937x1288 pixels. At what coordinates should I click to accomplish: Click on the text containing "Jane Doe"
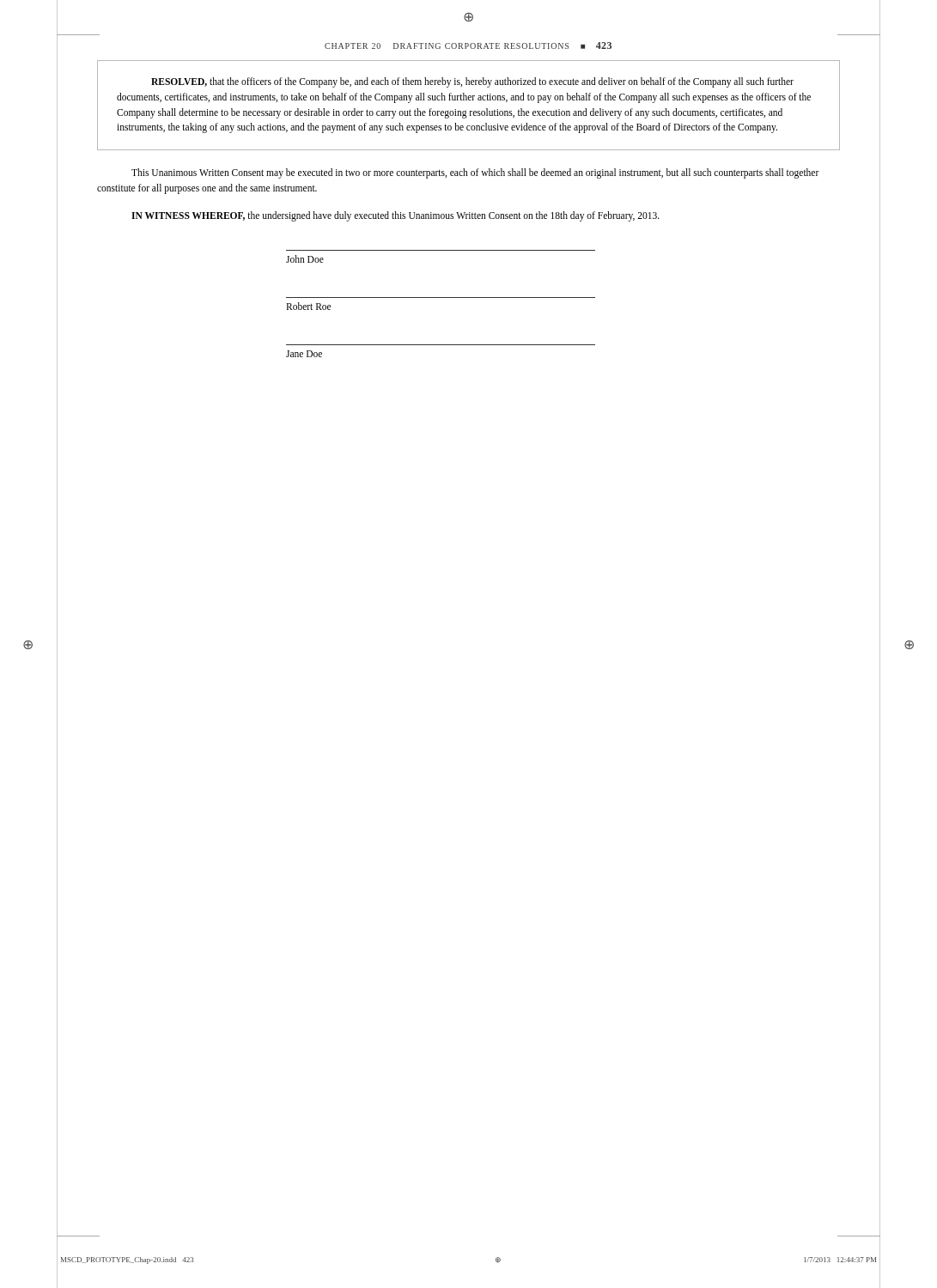point(563,351)
